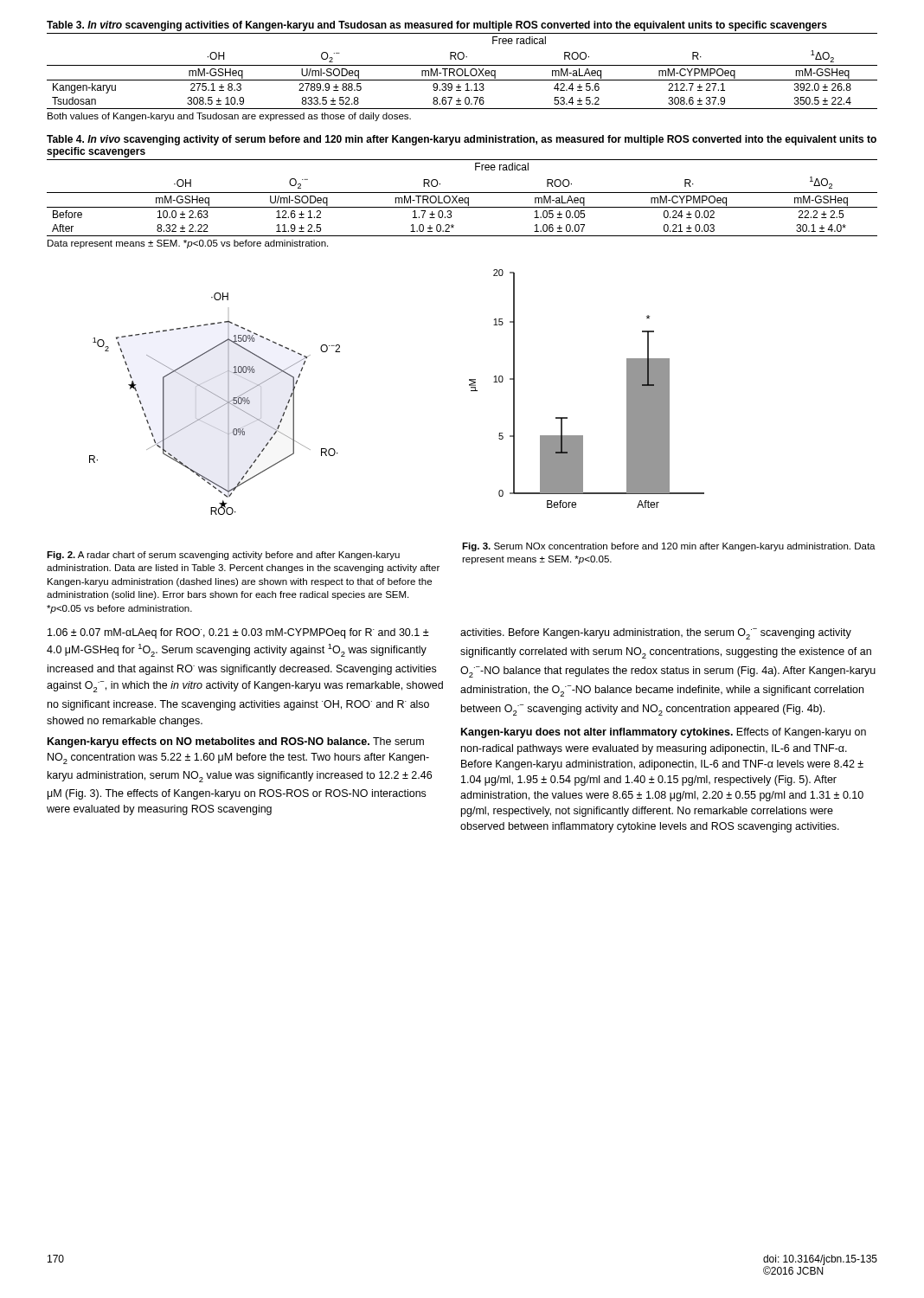Select the bar chart

(x=670, y=415)
